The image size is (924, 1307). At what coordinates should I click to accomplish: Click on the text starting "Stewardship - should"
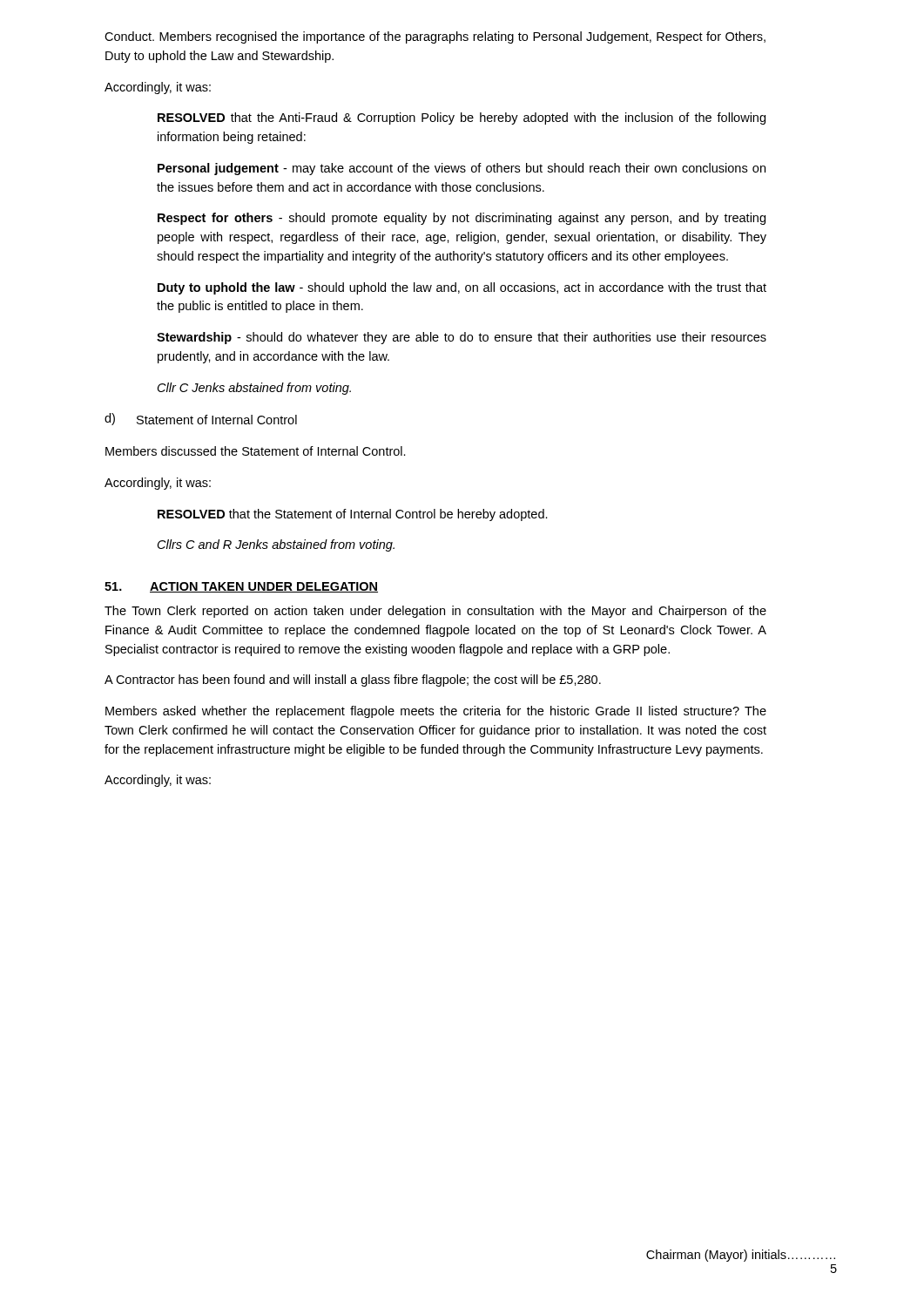click(x=462, y=347)
